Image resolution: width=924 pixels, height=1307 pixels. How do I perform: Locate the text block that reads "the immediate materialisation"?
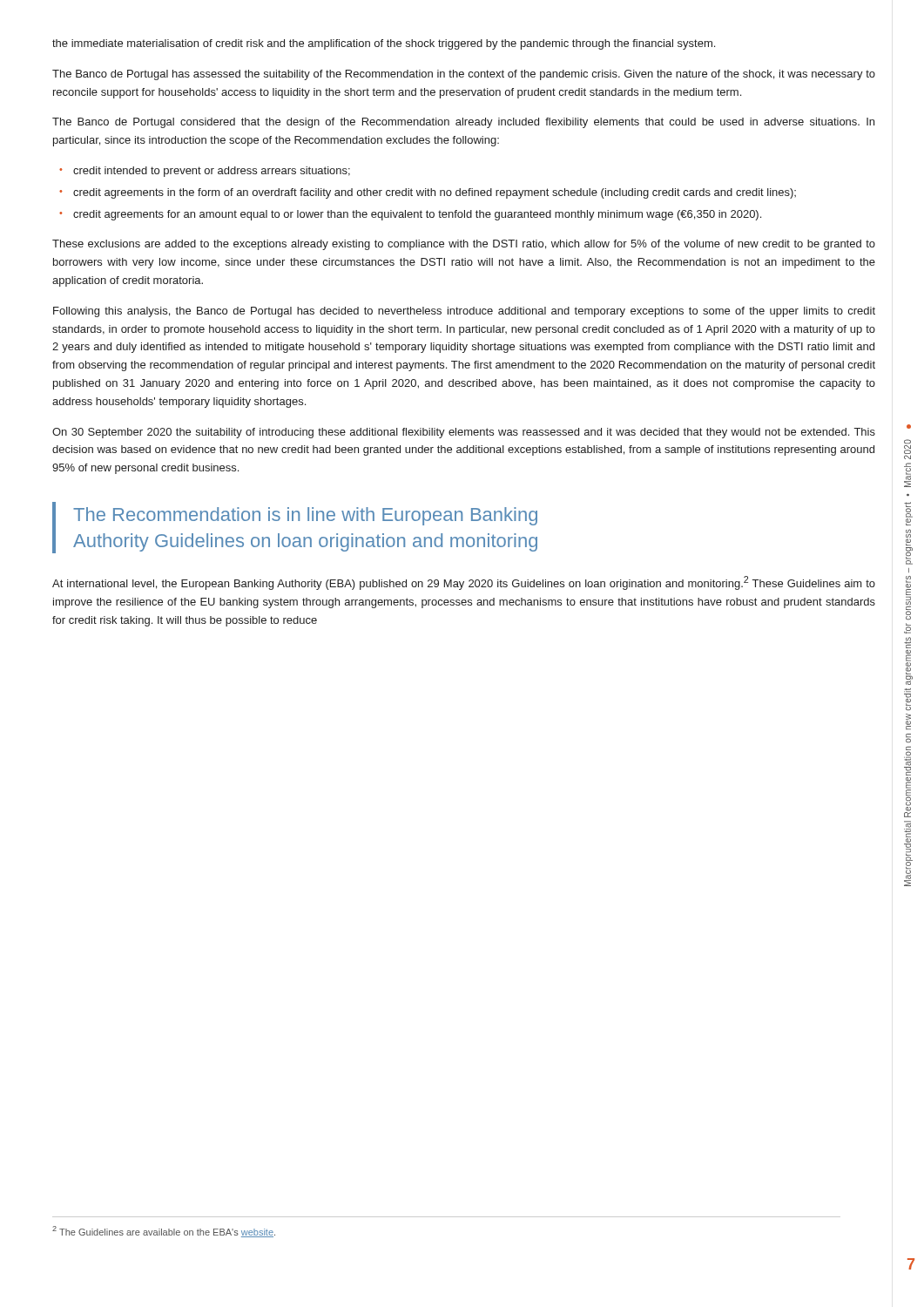point(384,43)
